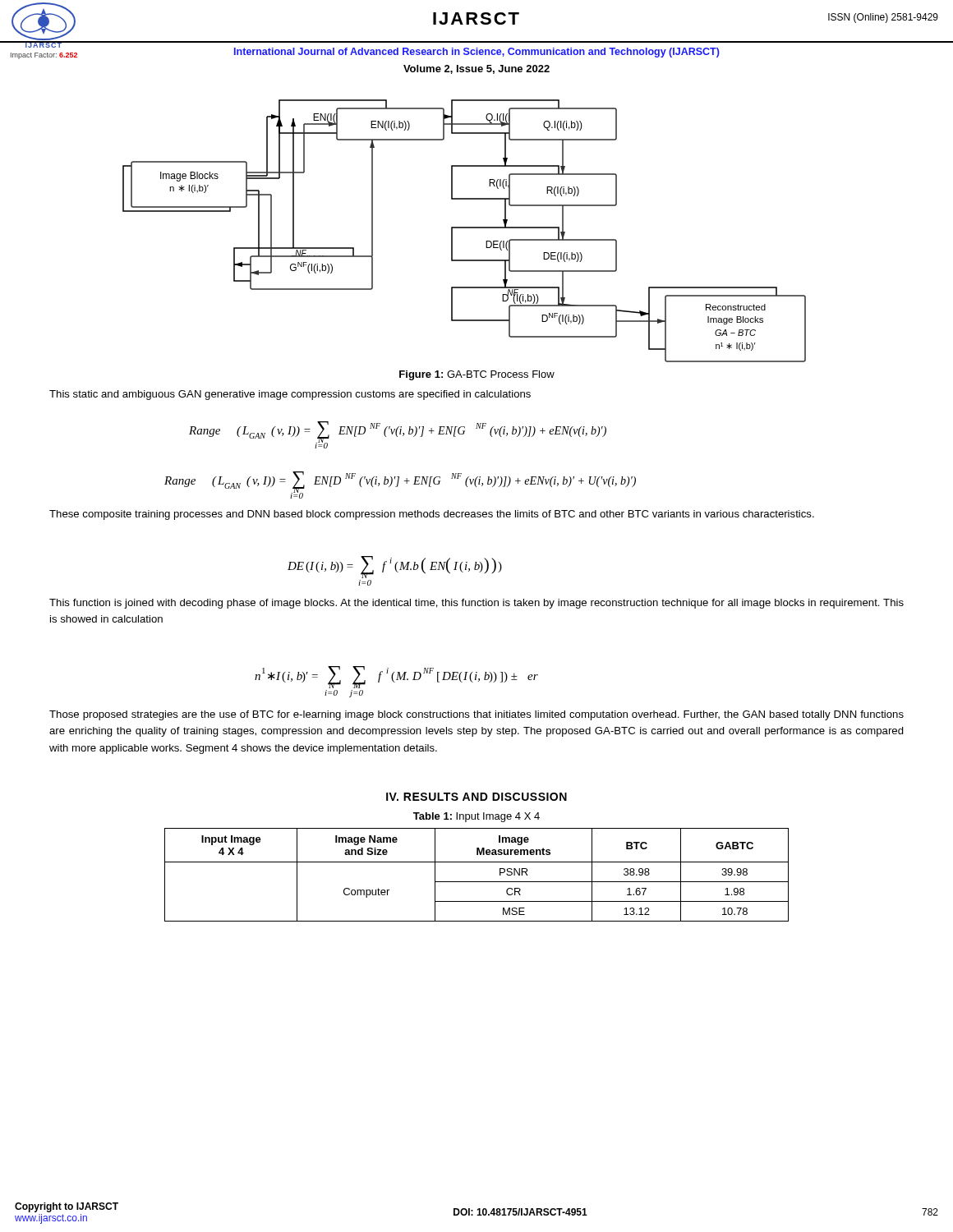Point to the formula beginning "n 1 ∗ I ( i, b"
Screen dimensions: 1232x953
click(x=476, y=675)
